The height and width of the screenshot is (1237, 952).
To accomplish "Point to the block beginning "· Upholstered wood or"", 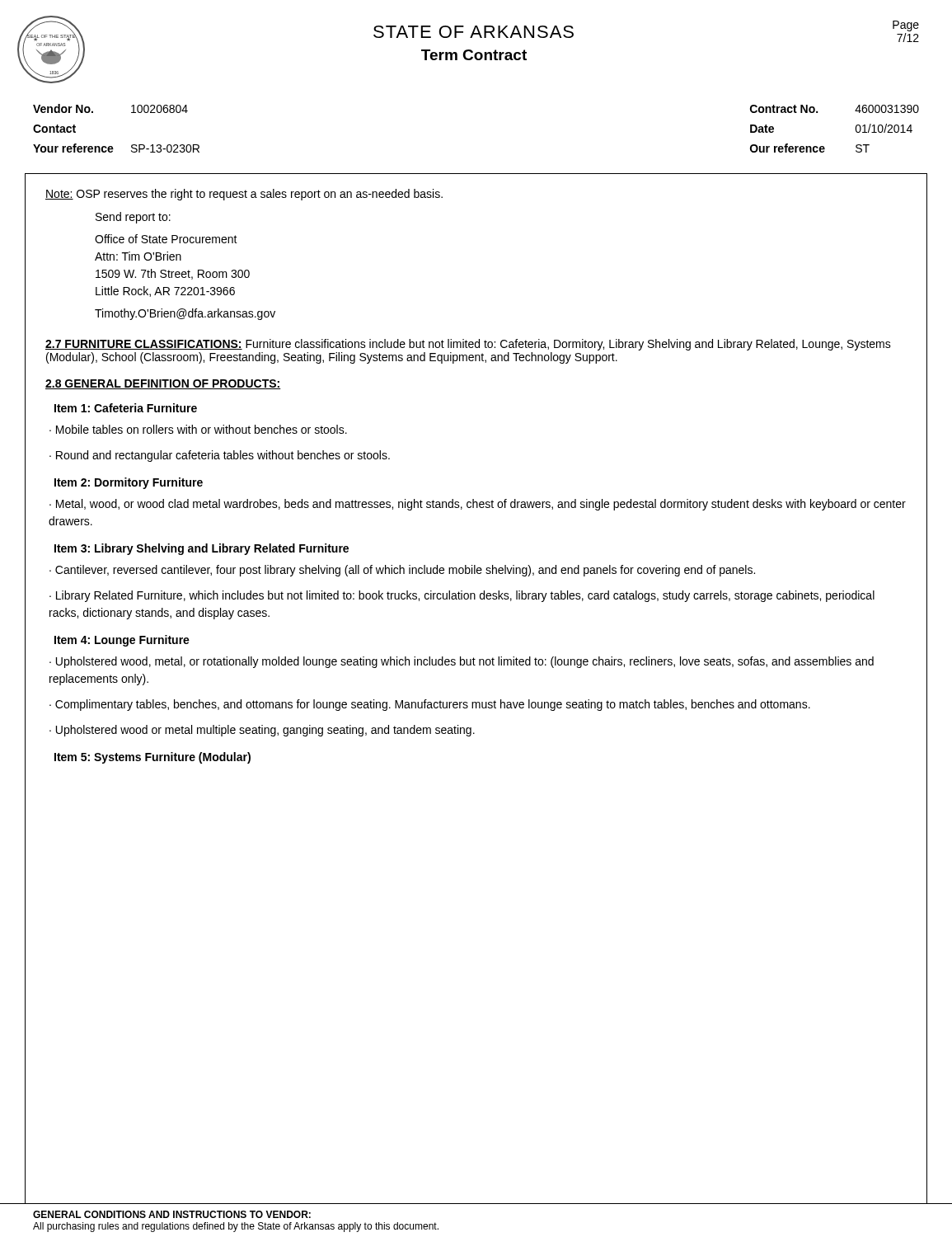I will point(262,730).
